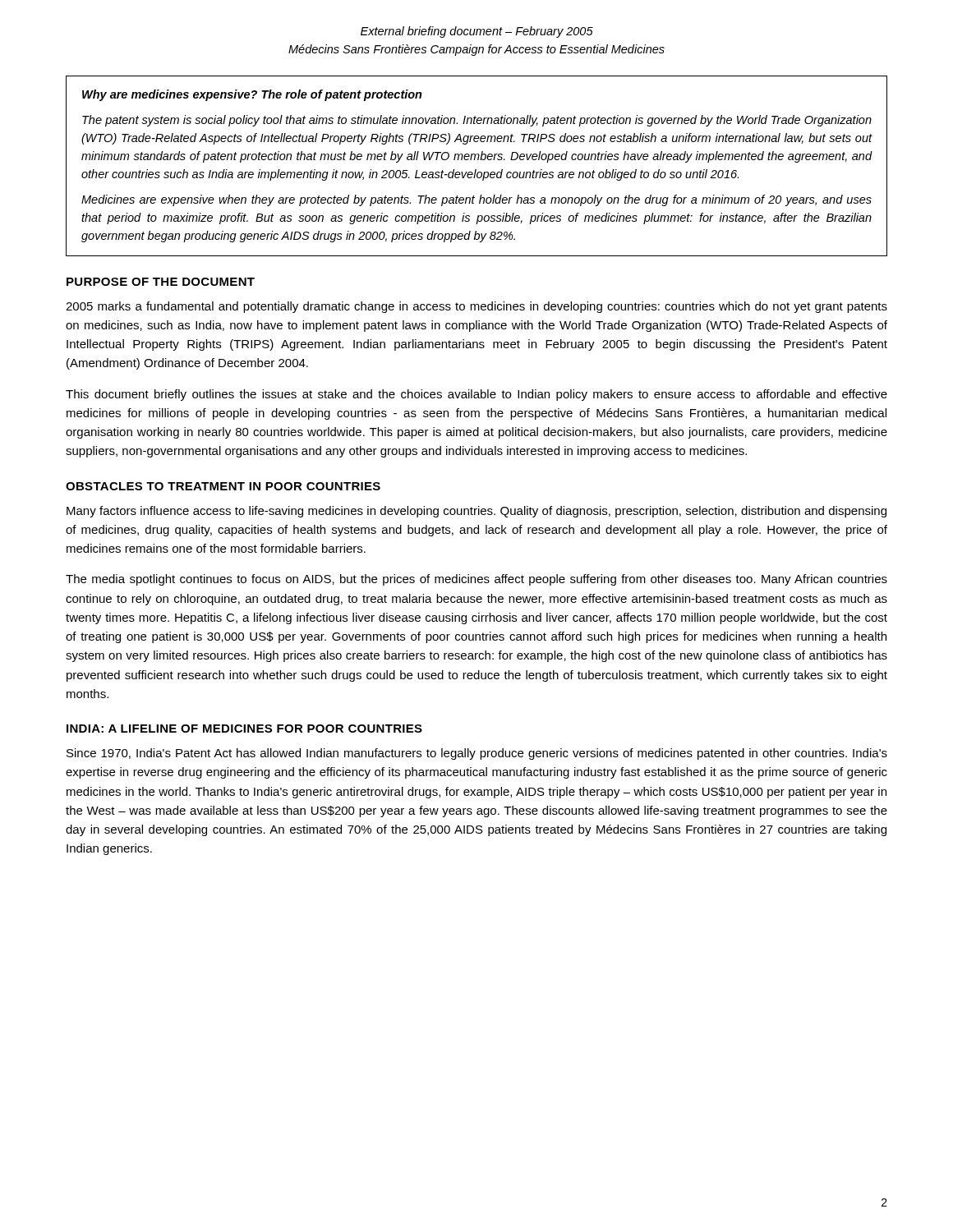Find the text block with the text "The media spotlight continues to focus on"

click(476, 636)
